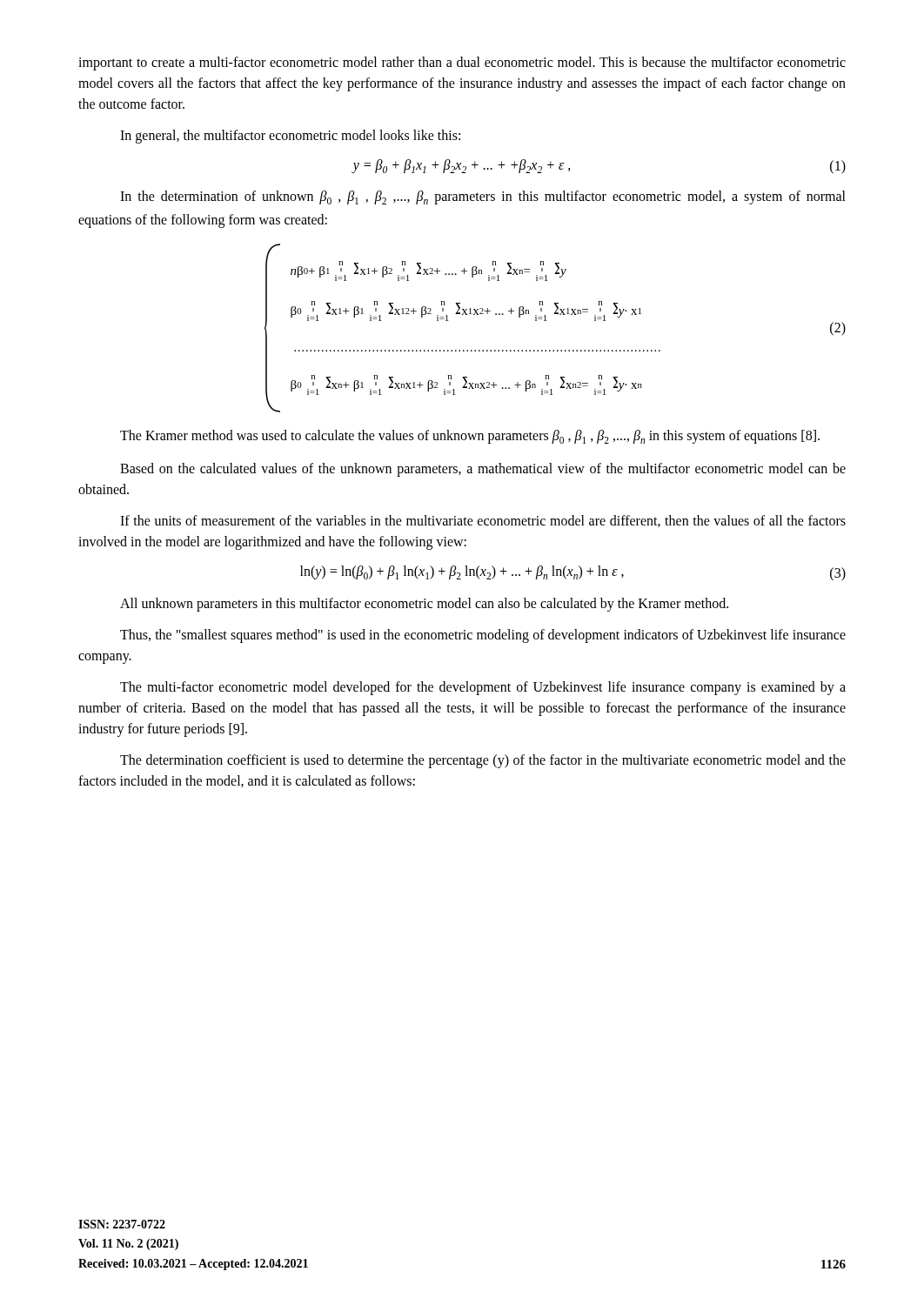Navigate to the text block starting "Based on the calculated values"
924x1305 pixels.
point(462,479)
